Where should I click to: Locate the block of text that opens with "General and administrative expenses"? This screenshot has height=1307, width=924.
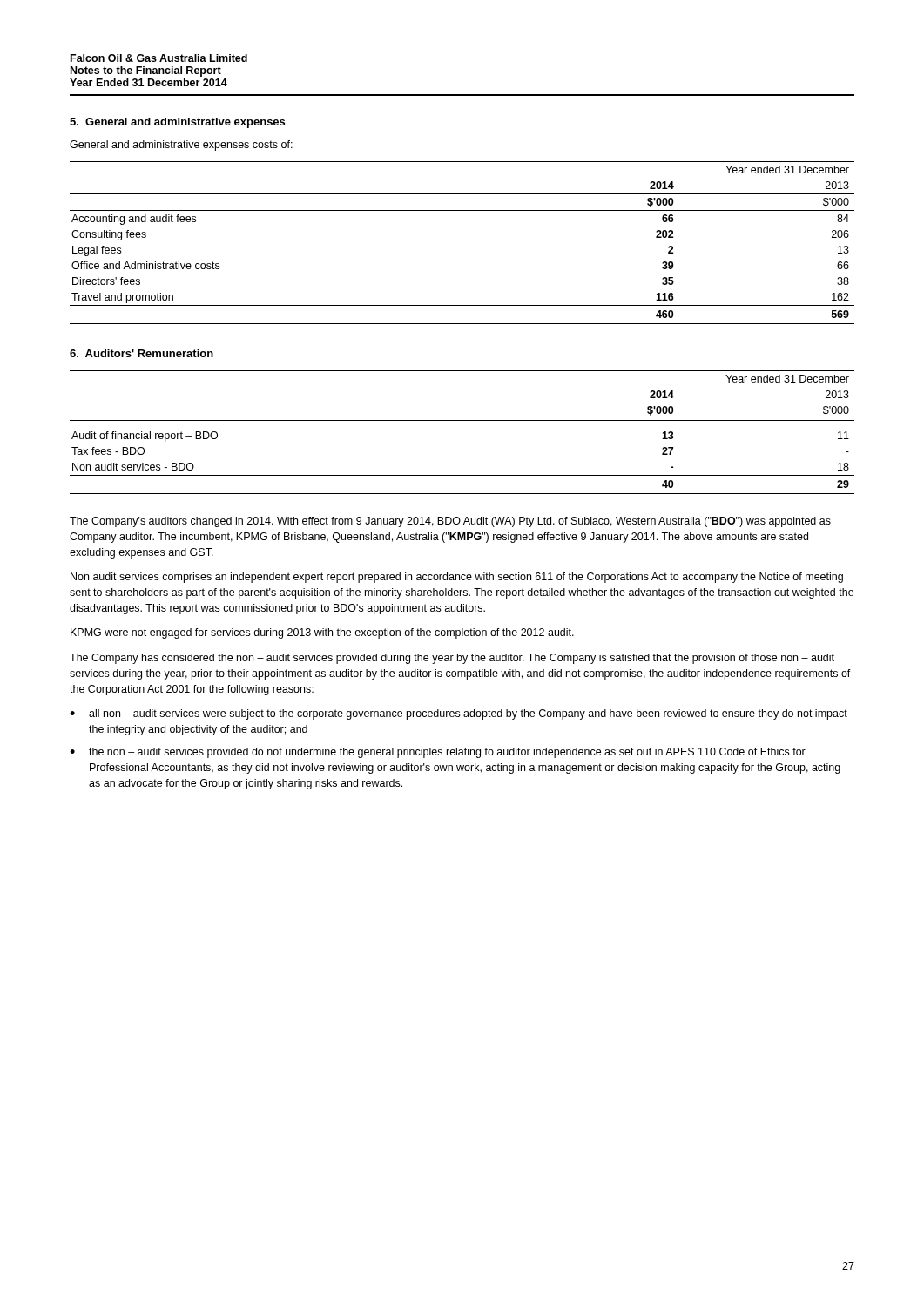[181, 145]
